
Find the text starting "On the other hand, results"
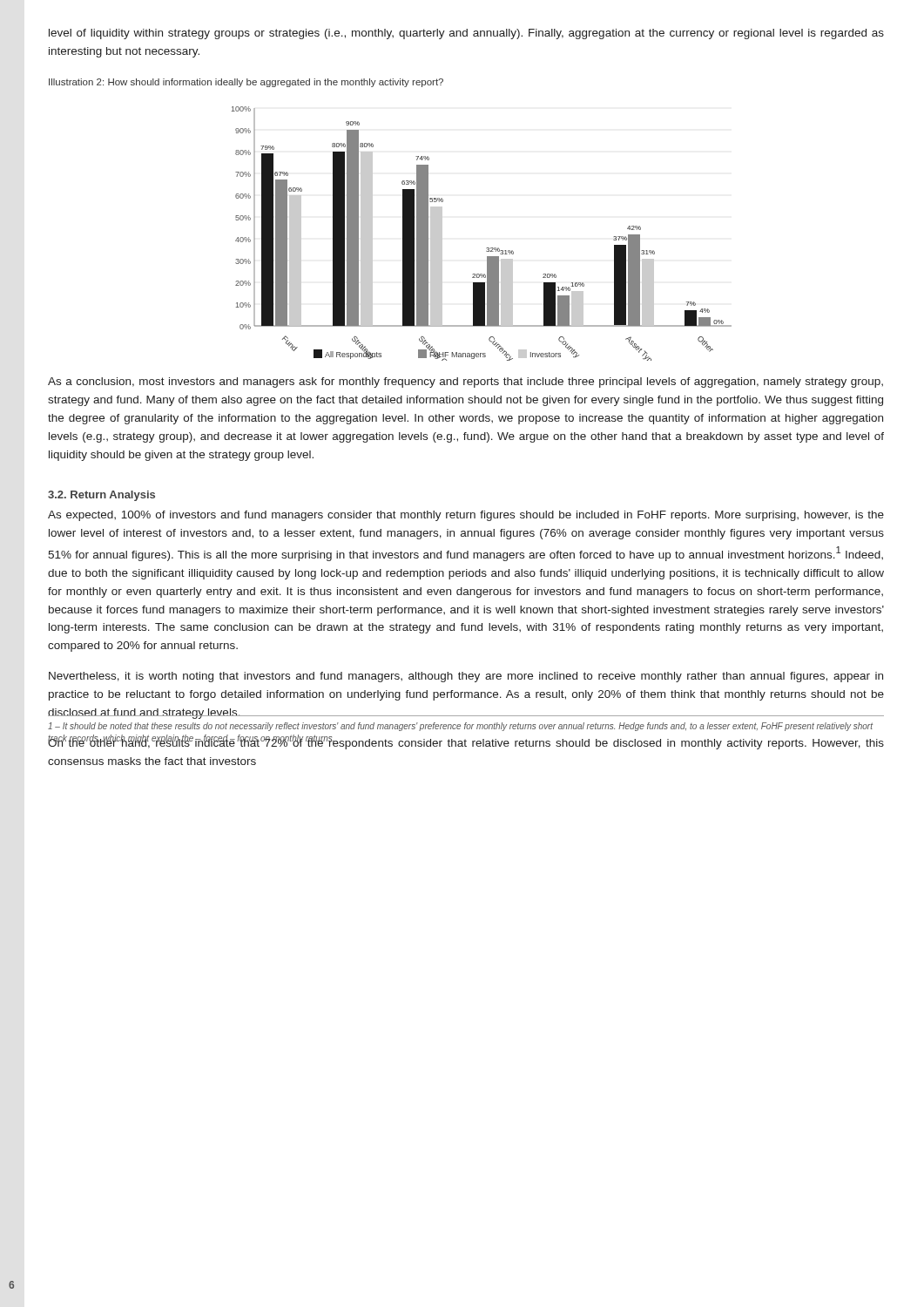[x=466, y=752]
